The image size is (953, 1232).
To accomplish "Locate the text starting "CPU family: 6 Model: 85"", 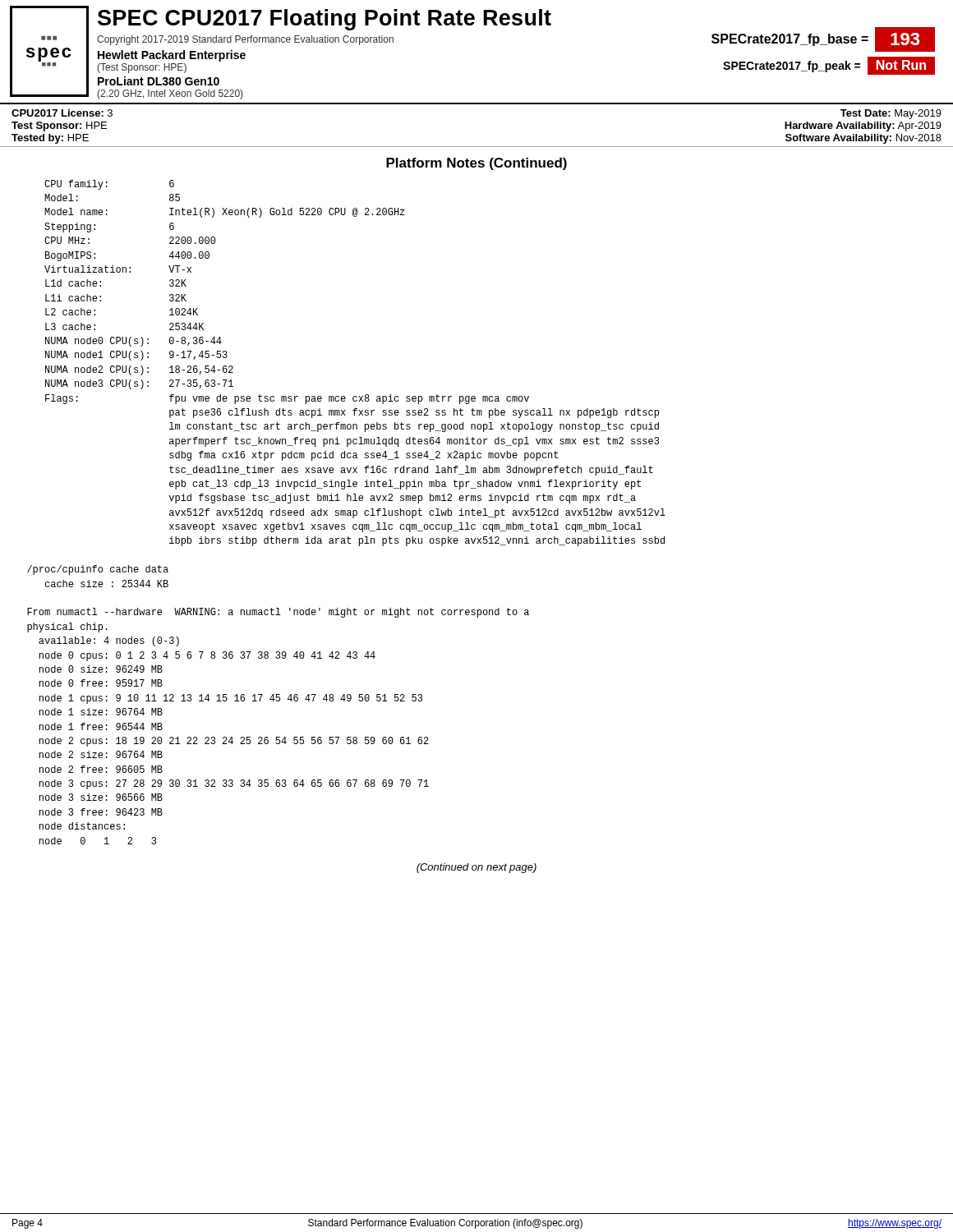I will click(x=476, y=514).
